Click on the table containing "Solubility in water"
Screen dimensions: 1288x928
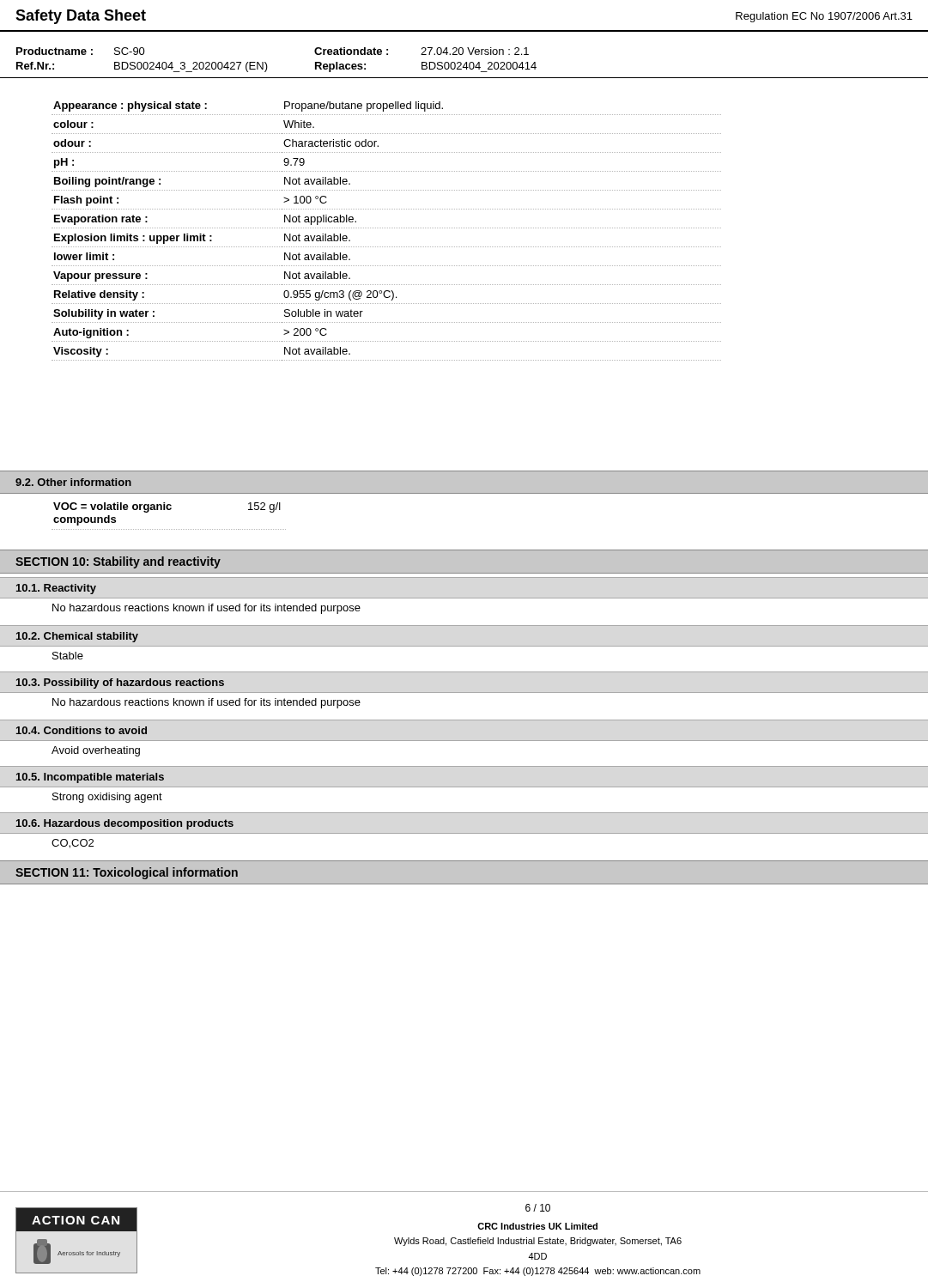tap(386, 228)
